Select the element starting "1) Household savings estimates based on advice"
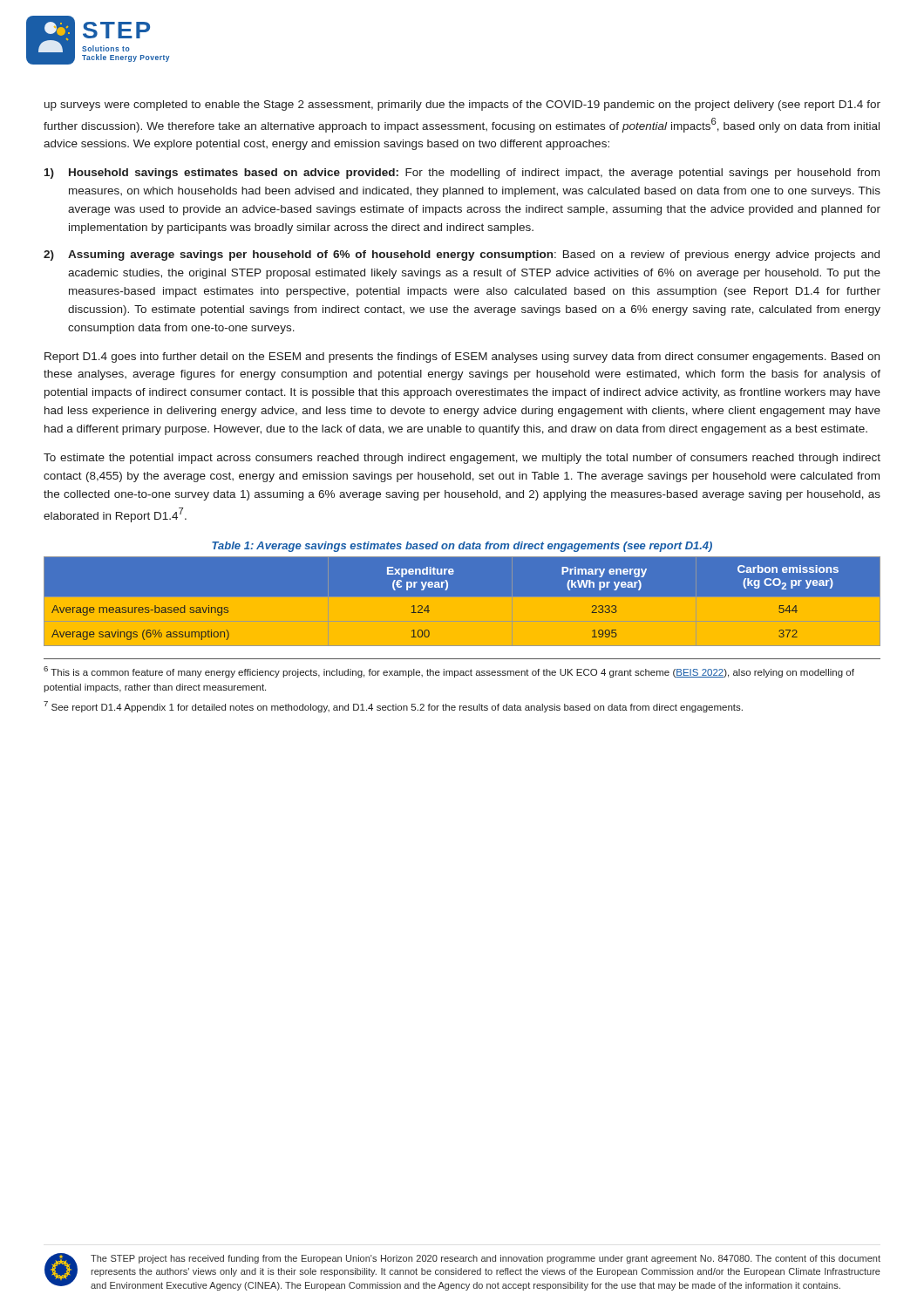 [462, 201]
